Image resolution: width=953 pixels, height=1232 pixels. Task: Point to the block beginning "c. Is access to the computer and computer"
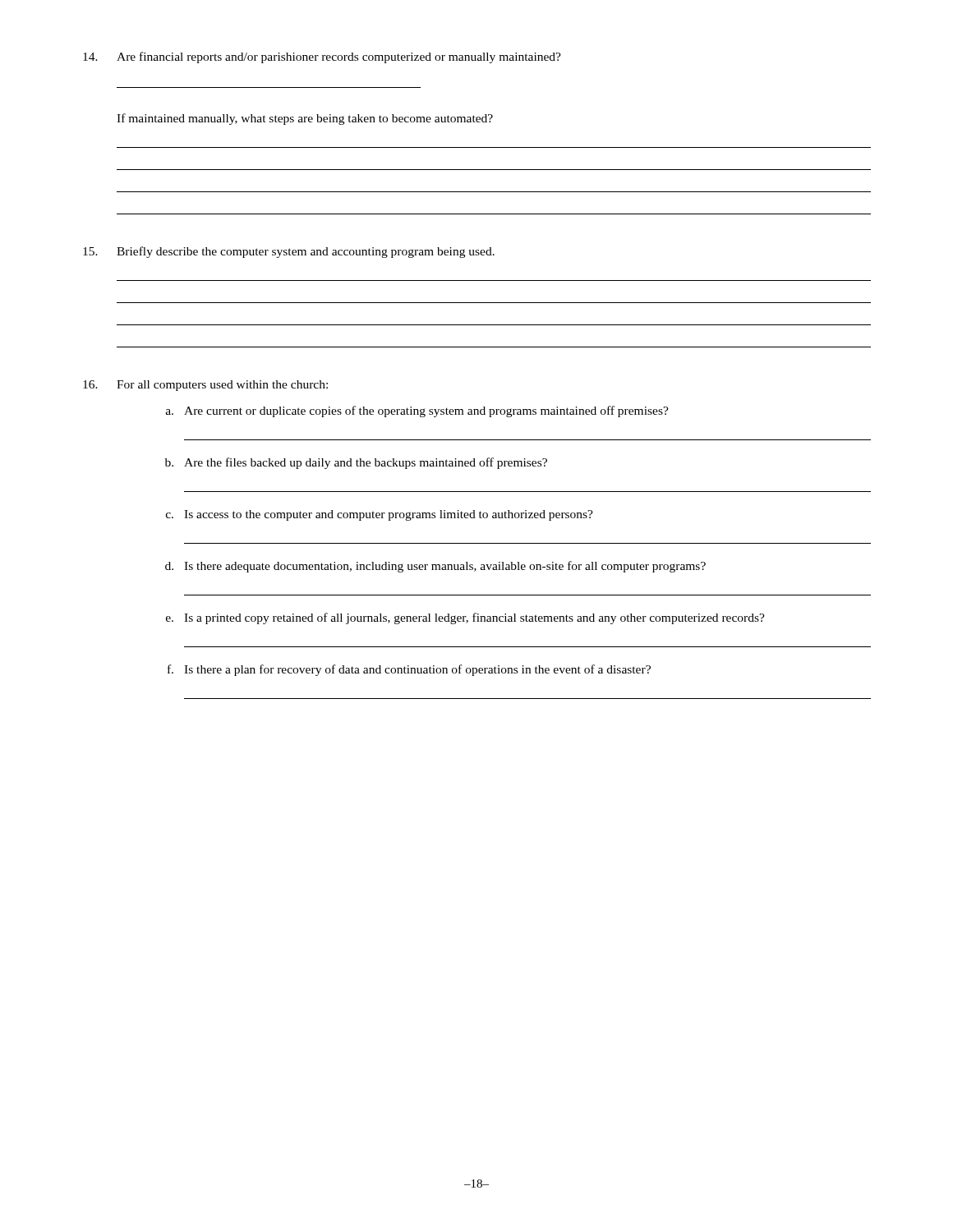(509, 525)
